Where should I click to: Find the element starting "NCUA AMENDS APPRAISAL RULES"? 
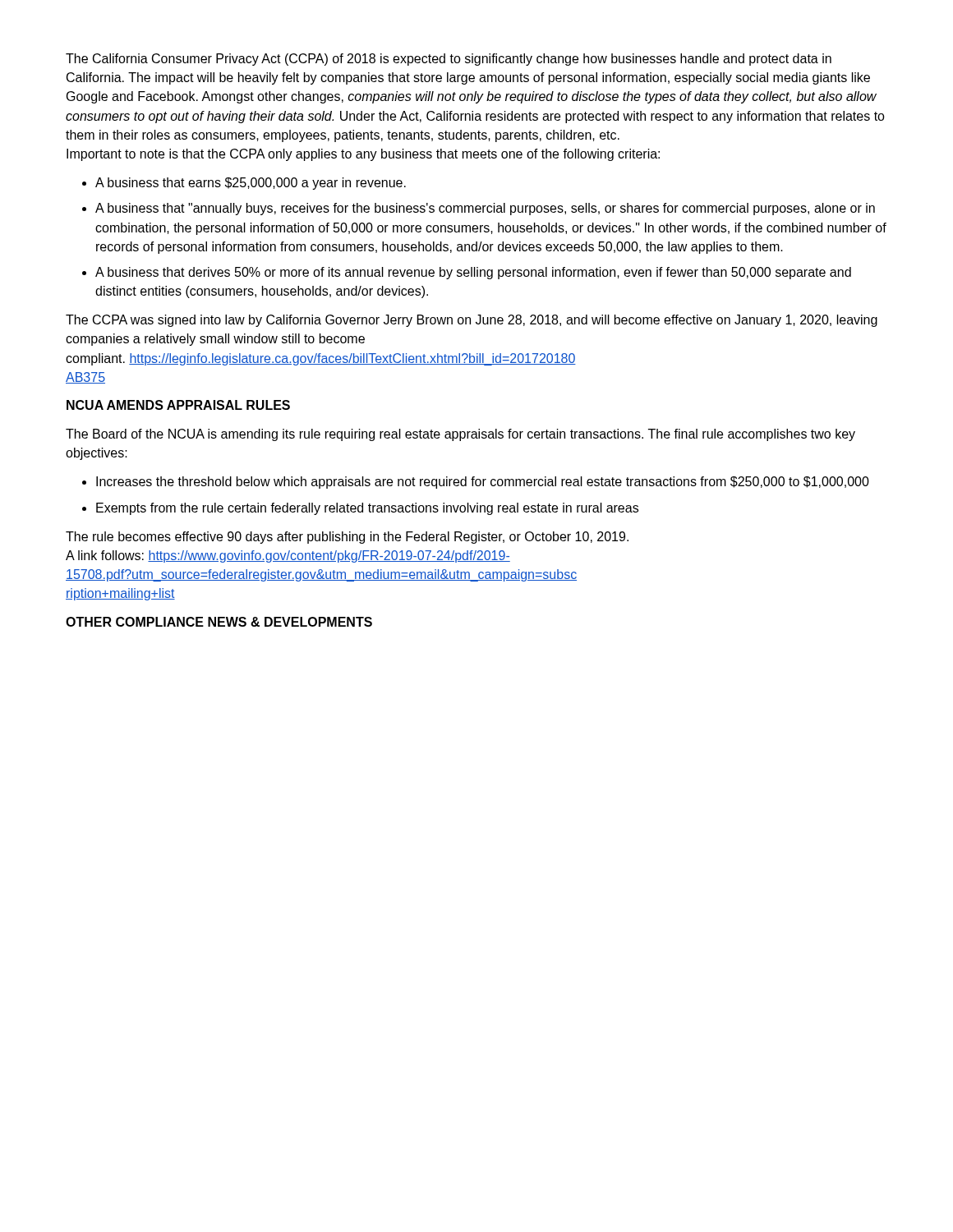pyautogui.click(x=178, y=405)
